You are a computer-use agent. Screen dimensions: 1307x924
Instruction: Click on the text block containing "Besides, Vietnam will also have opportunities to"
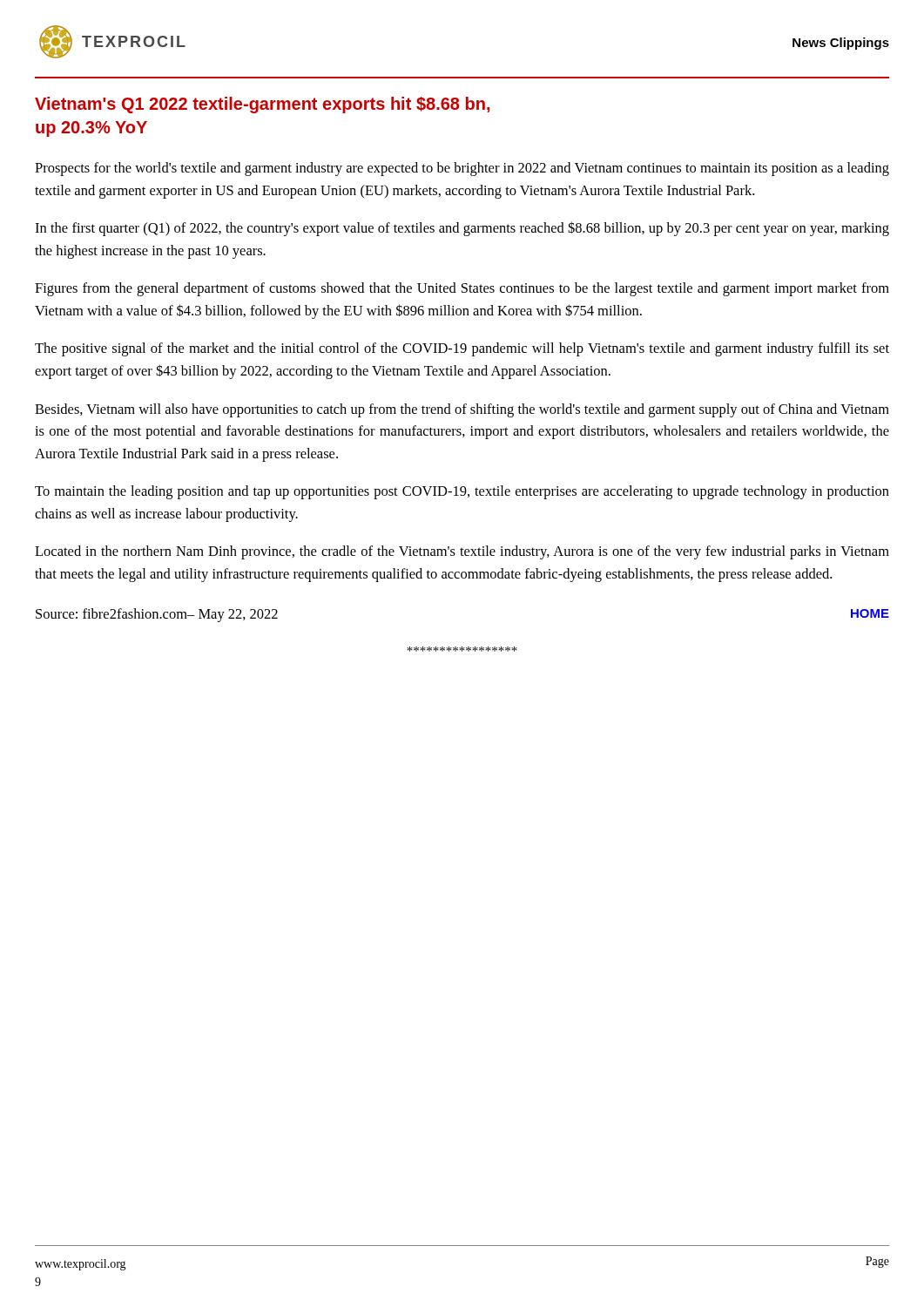462,431
